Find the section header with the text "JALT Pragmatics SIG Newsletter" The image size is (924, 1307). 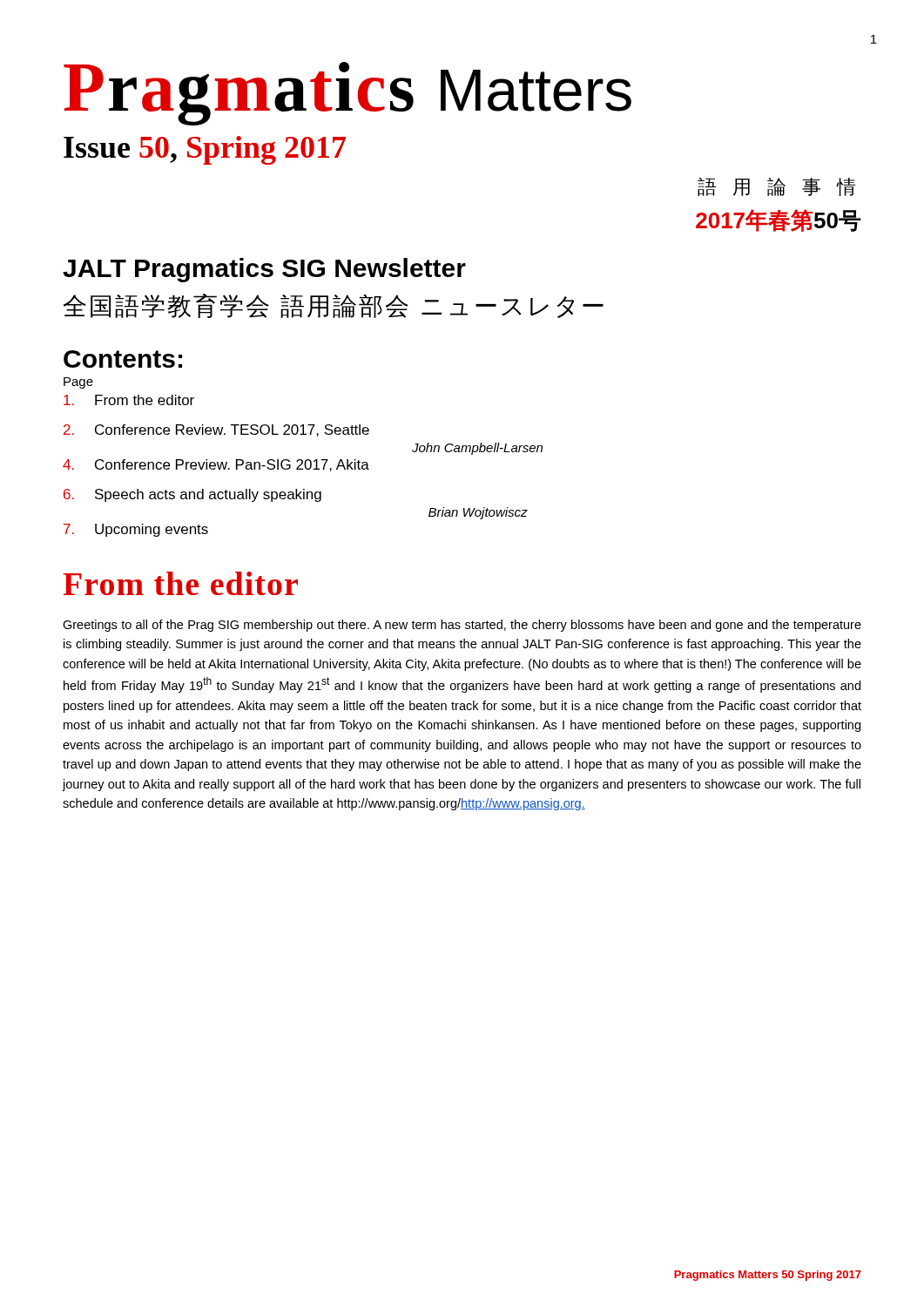pos(264,268)
